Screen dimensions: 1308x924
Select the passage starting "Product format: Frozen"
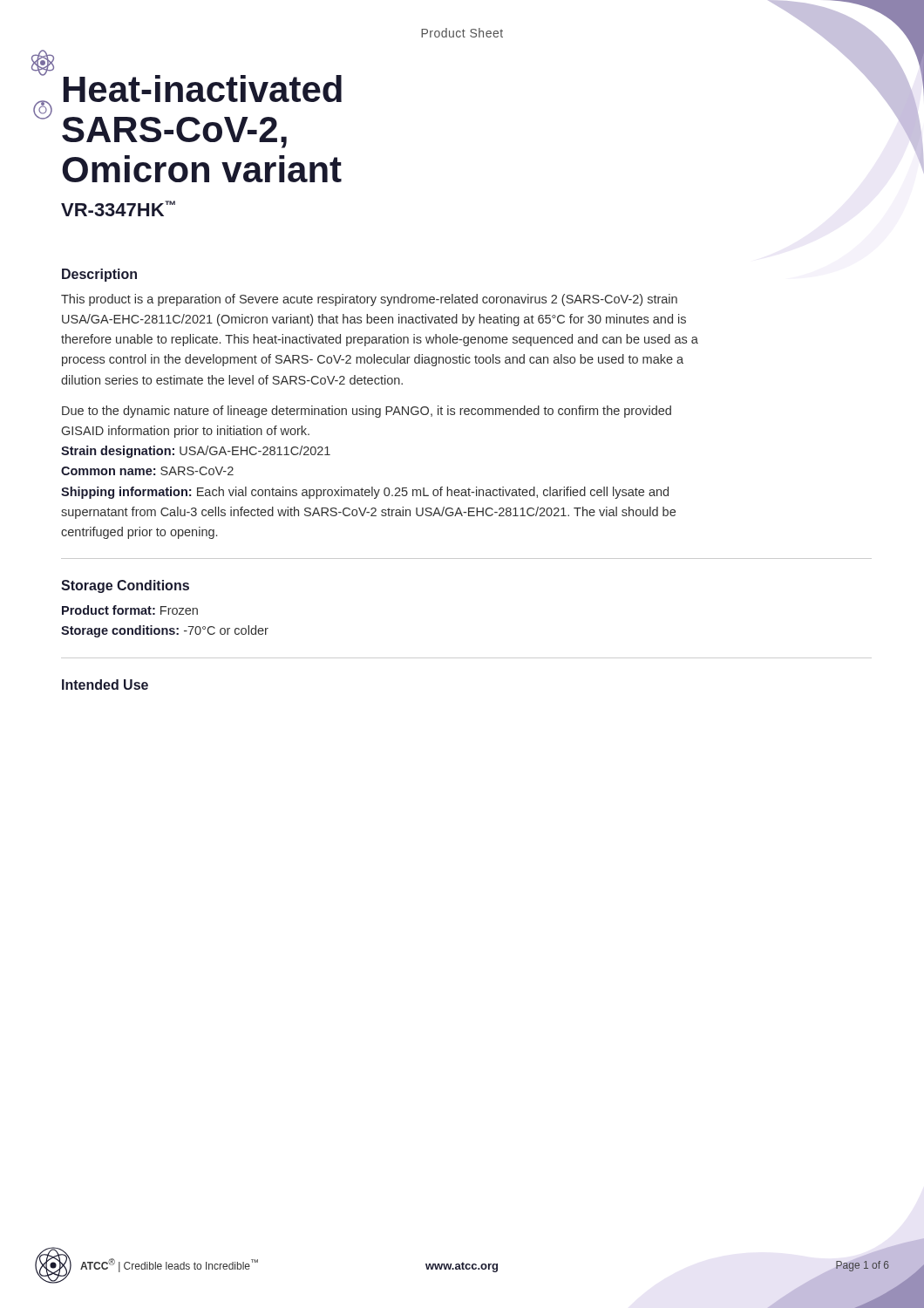click(130, 610)
